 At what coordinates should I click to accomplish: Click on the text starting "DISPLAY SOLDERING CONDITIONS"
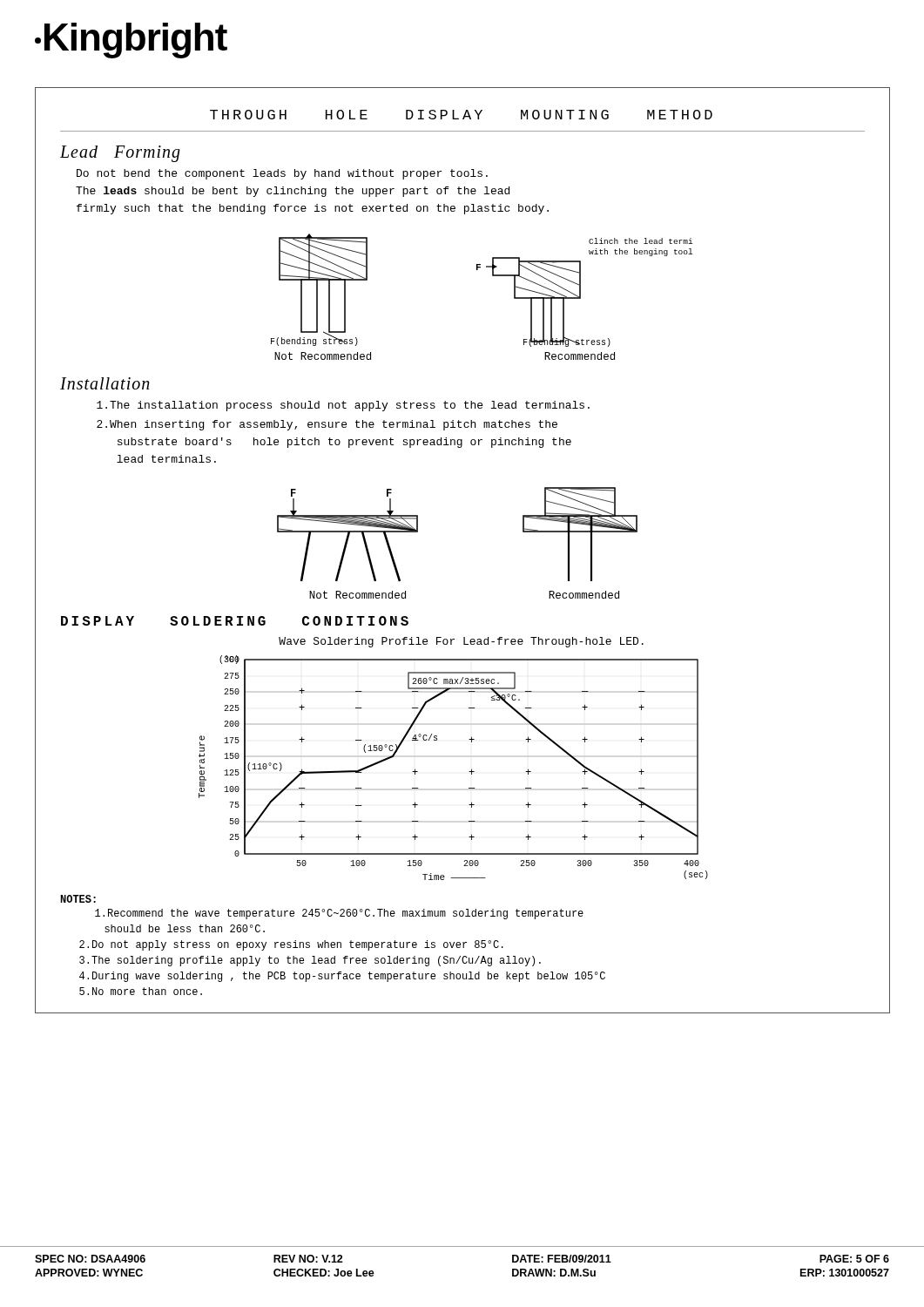click(236, 622)
